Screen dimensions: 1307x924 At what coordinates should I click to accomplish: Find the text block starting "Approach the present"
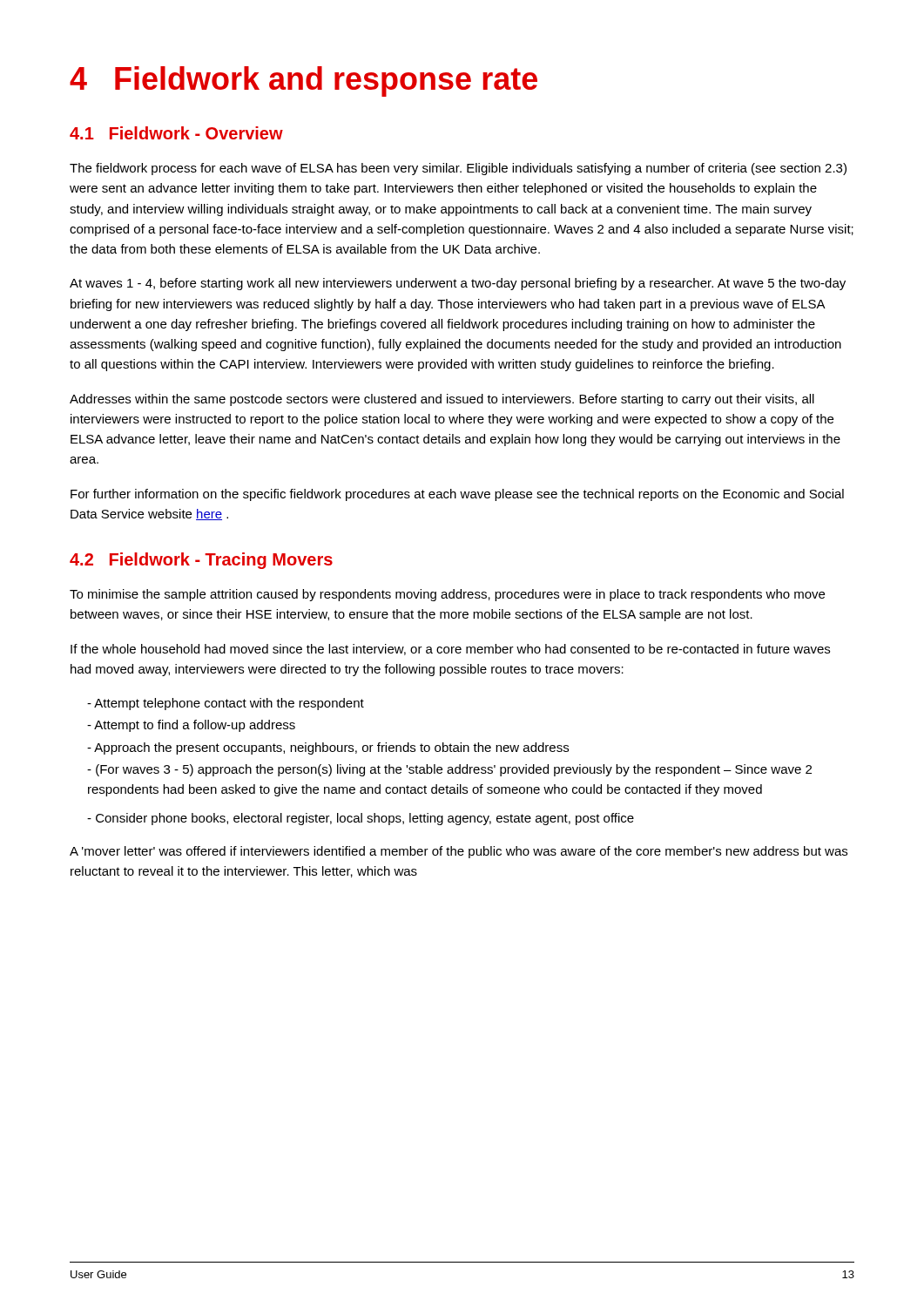tap(471, 747)
